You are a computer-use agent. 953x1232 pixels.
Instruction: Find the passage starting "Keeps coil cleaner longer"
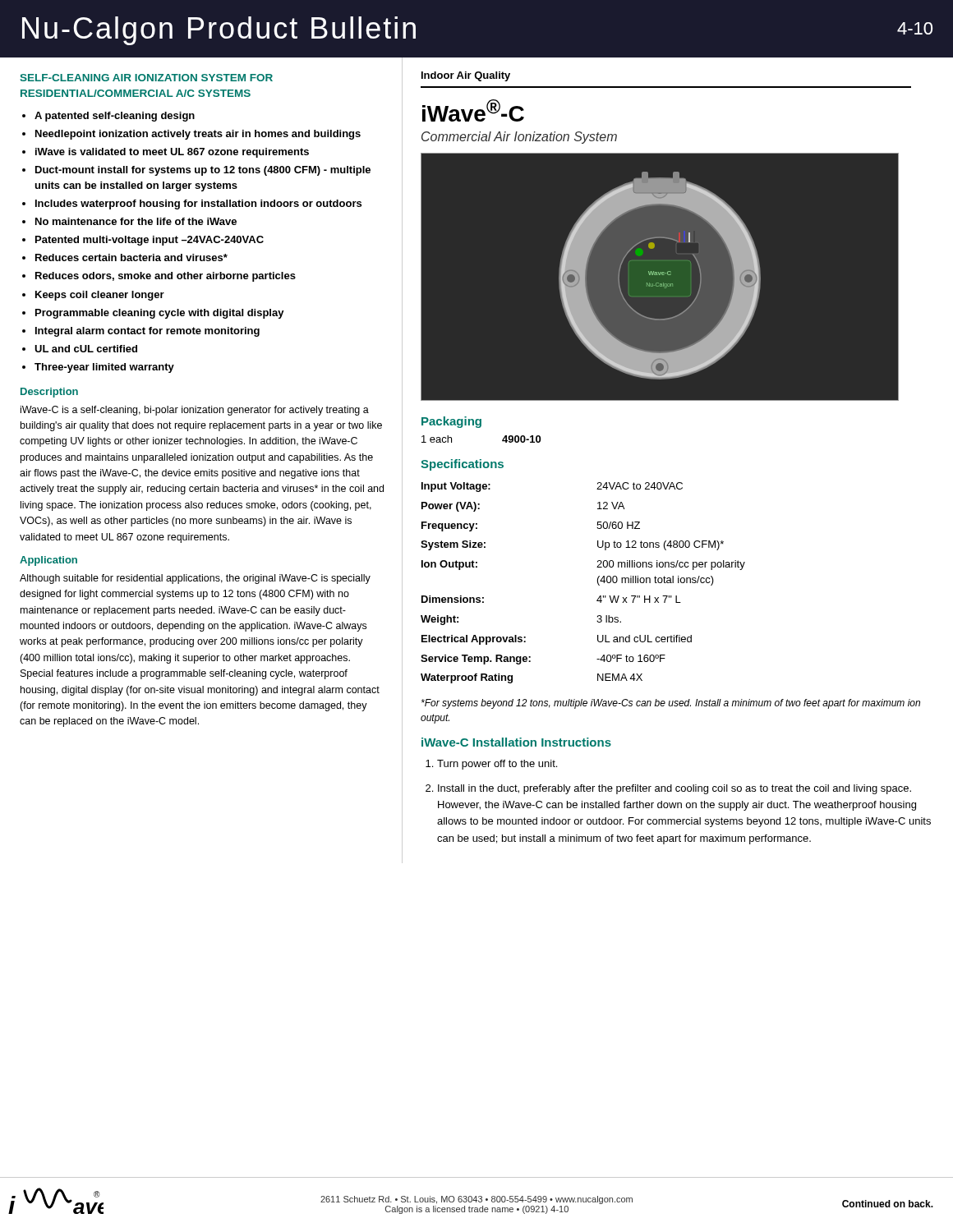tap(99, 294)
